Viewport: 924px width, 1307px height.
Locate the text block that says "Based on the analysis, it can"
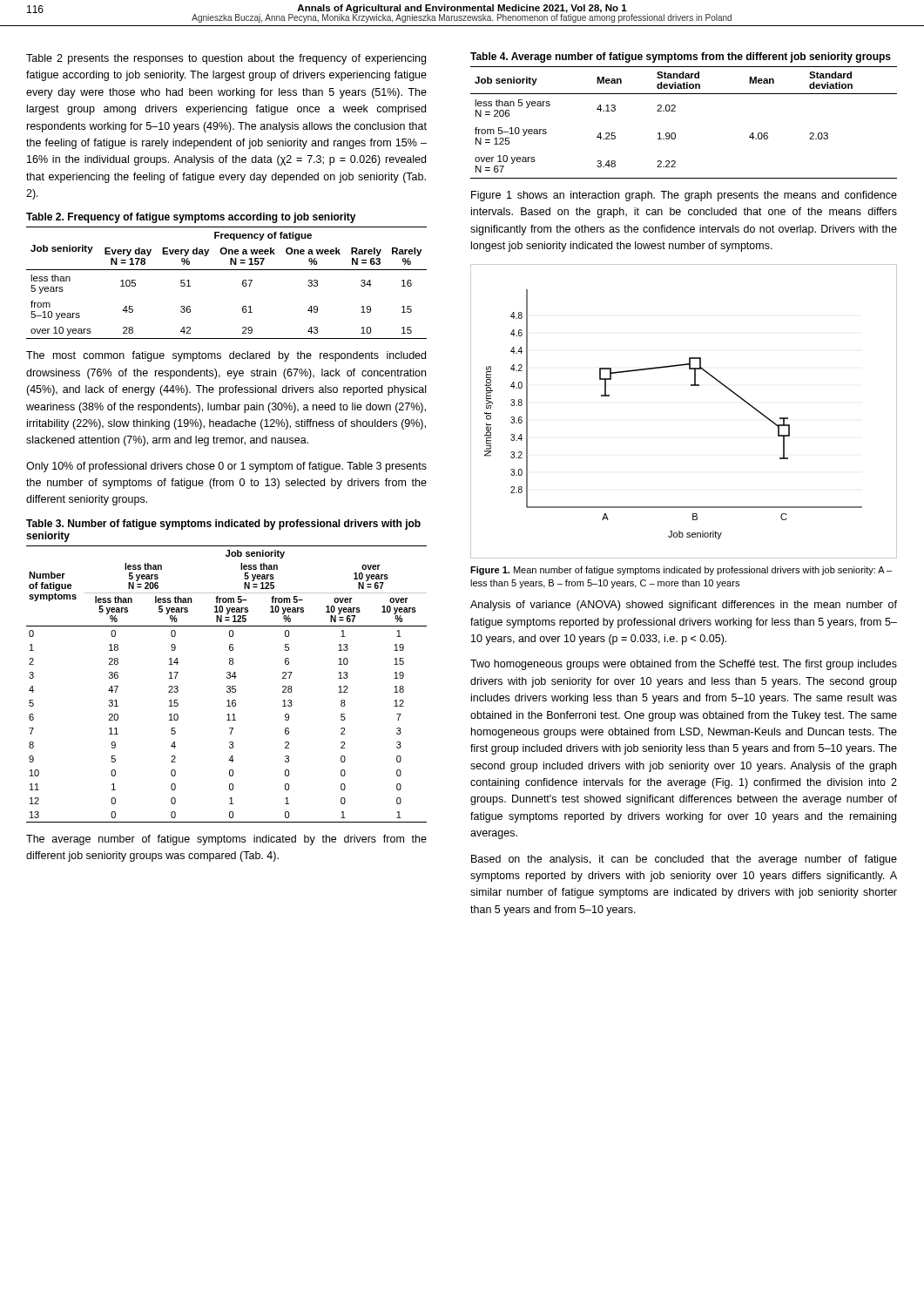(x=684, y=884)
